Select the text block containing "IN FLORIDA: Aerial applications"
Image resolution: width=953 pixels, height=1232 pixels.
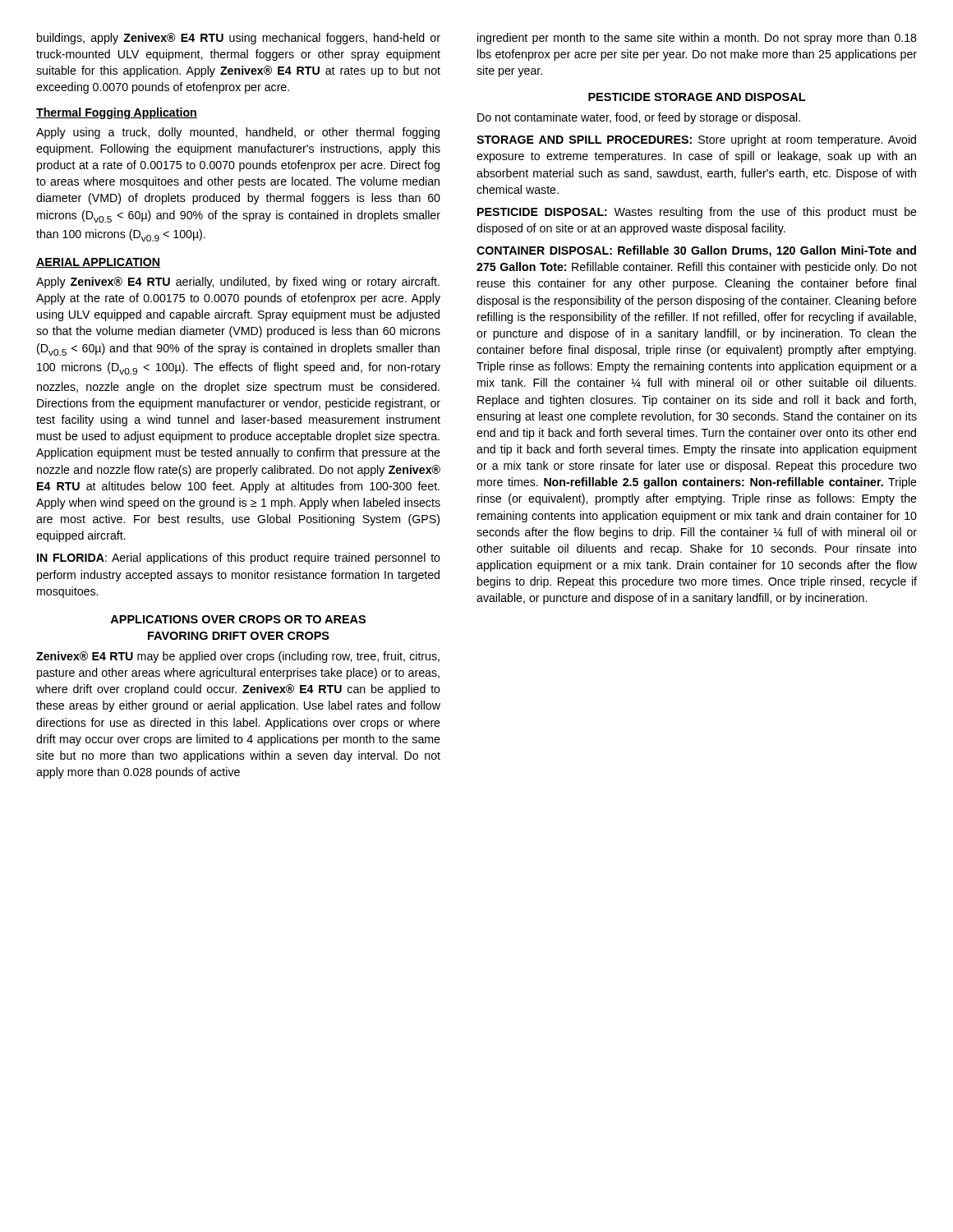[x=238, y=575]
